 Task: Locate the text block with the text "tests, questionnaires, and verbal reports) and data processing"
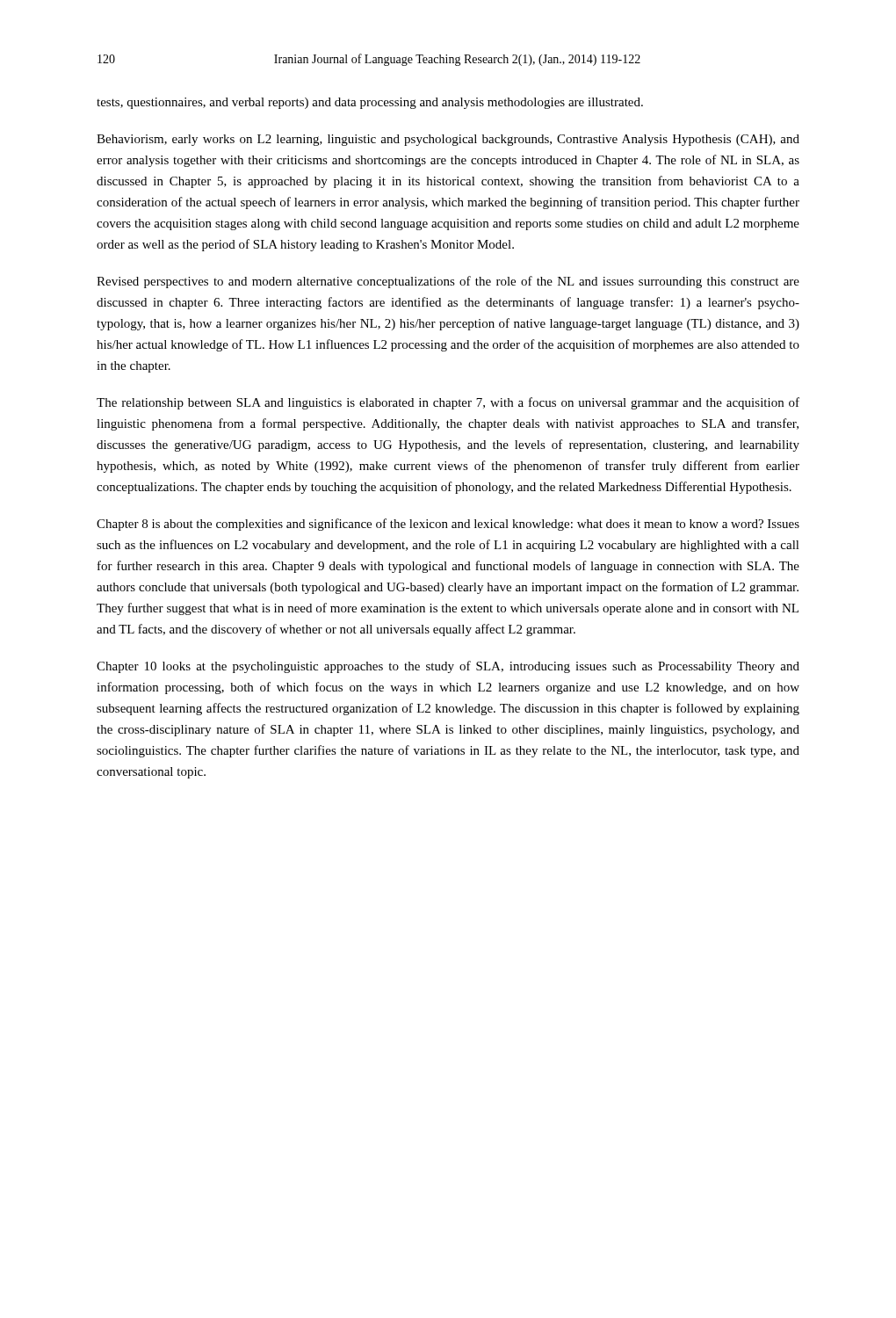(x=370, y=102)
